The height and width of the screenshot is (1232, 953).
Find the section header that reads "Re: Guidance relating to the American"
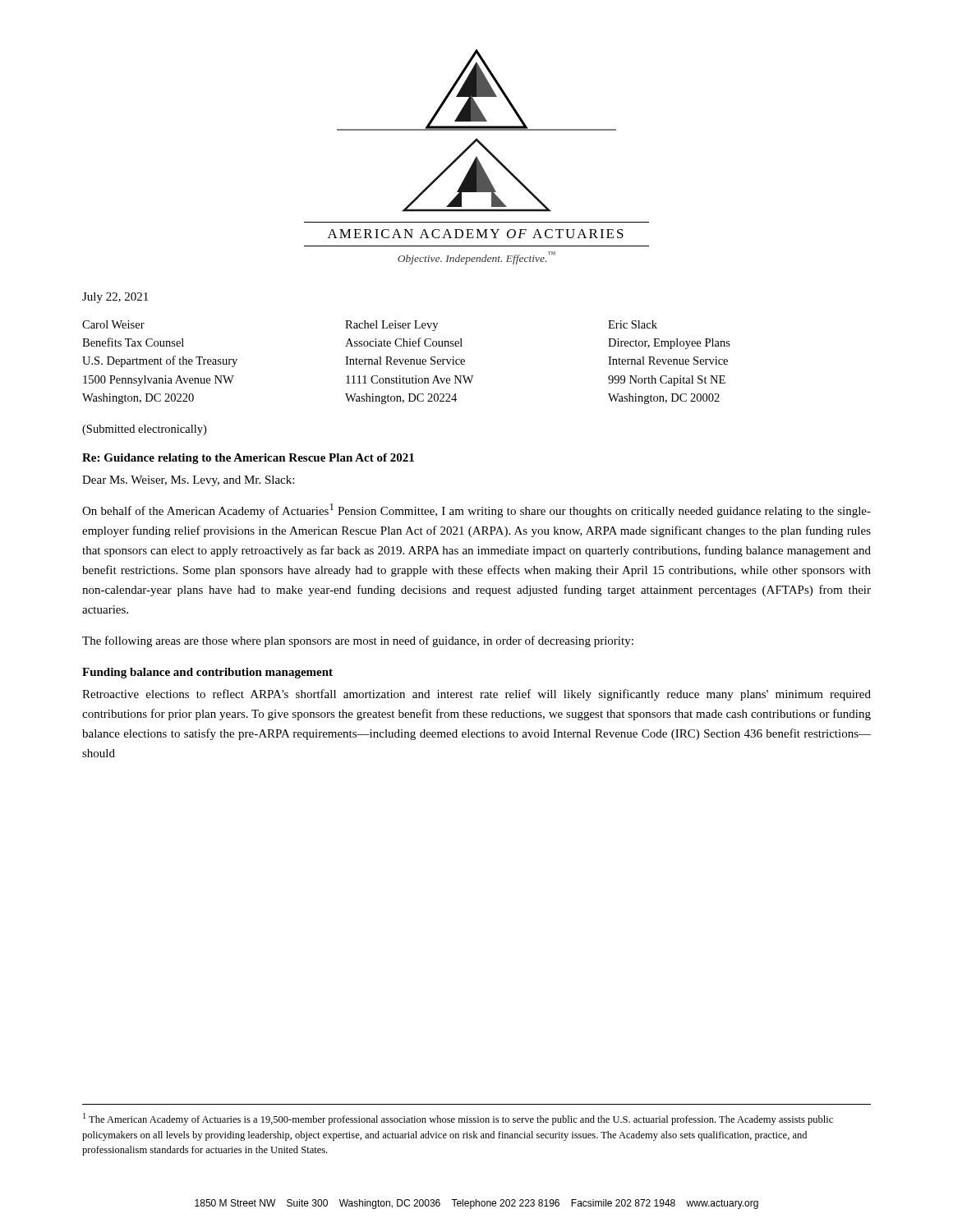coord(248,457)
